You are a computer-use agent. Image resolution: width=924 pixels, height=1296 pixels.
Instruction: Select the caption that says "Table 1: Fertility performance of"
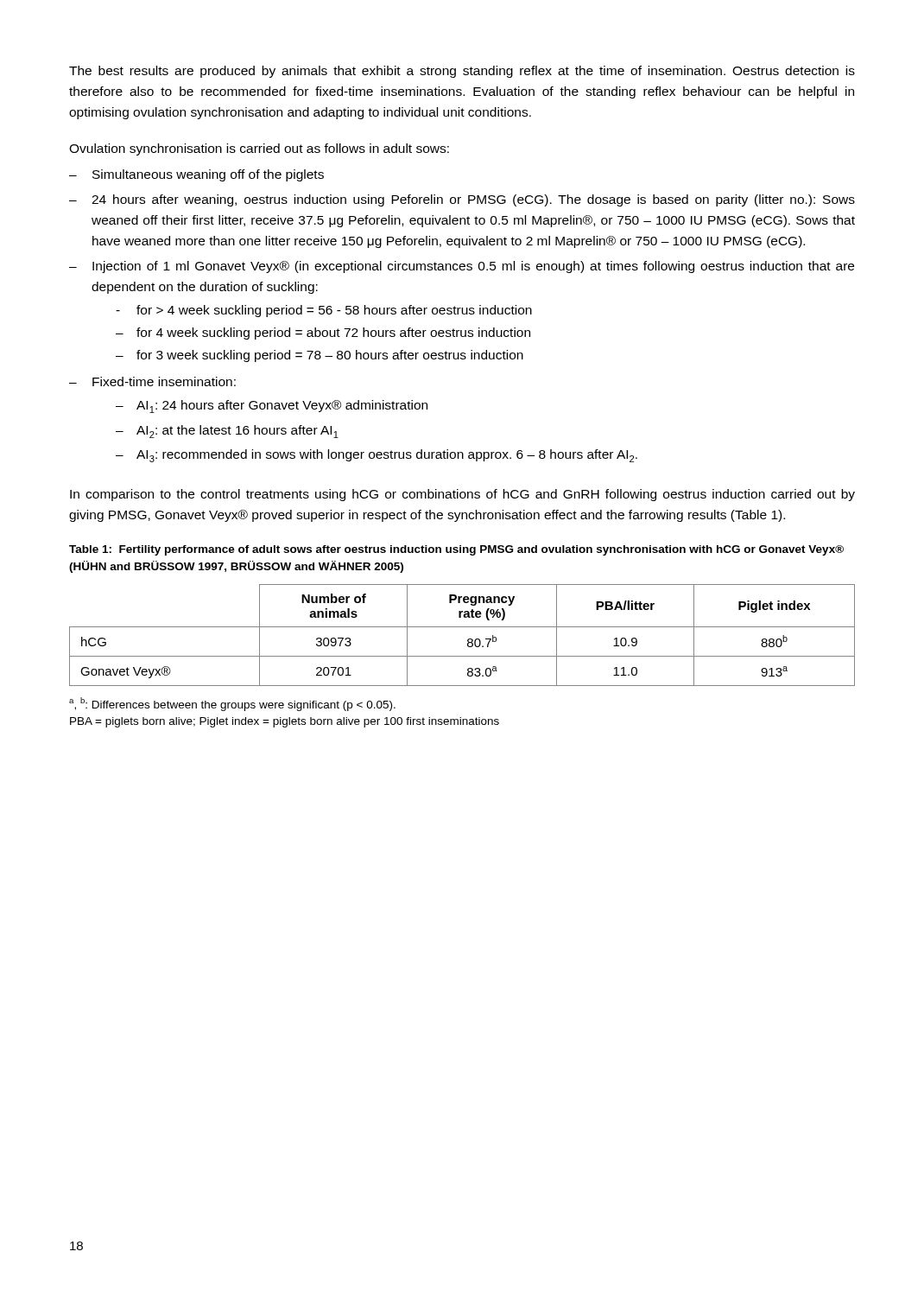(x=456, y=558)
